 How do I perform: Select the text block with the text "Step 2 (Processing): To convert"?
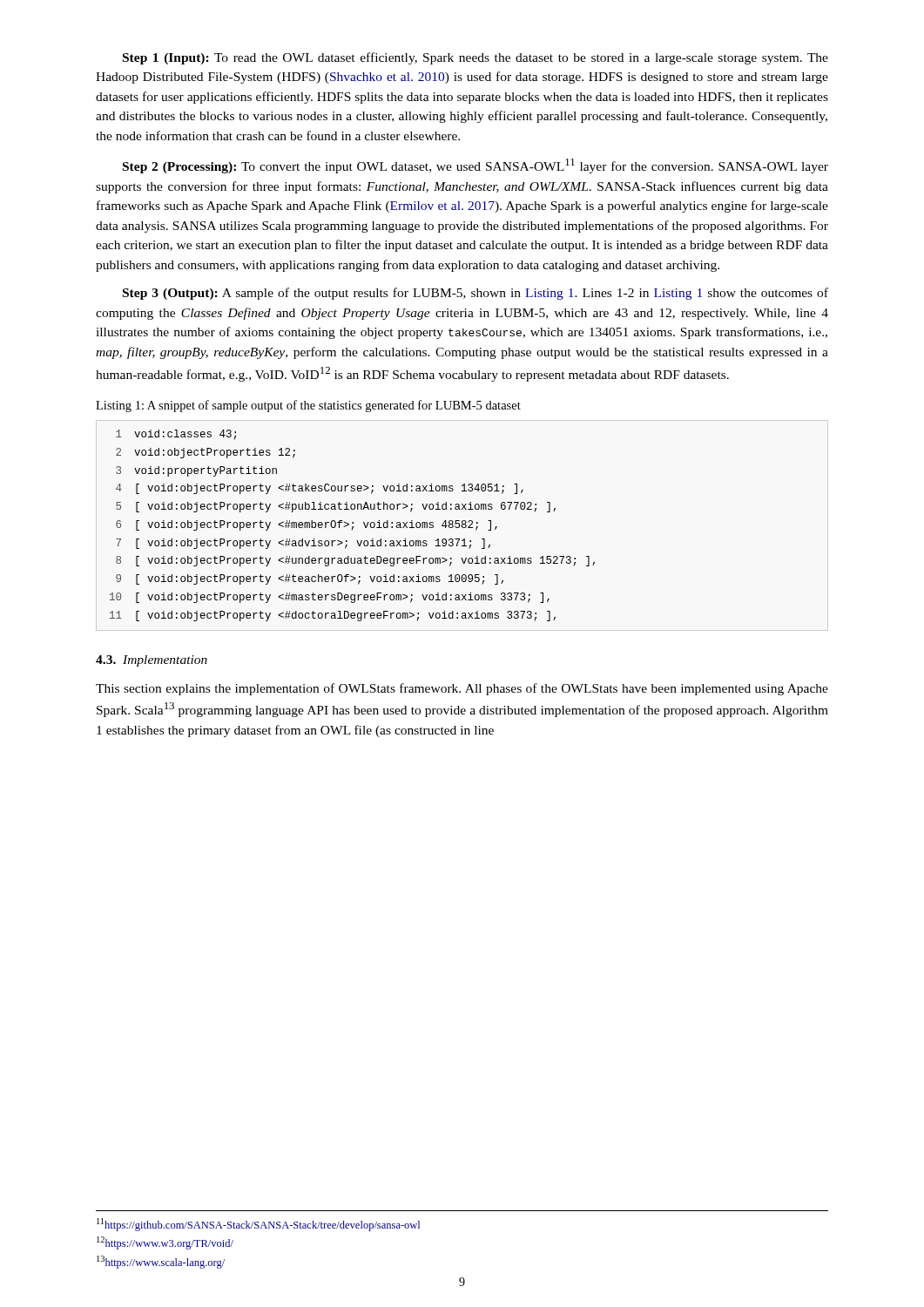point(462,215)
